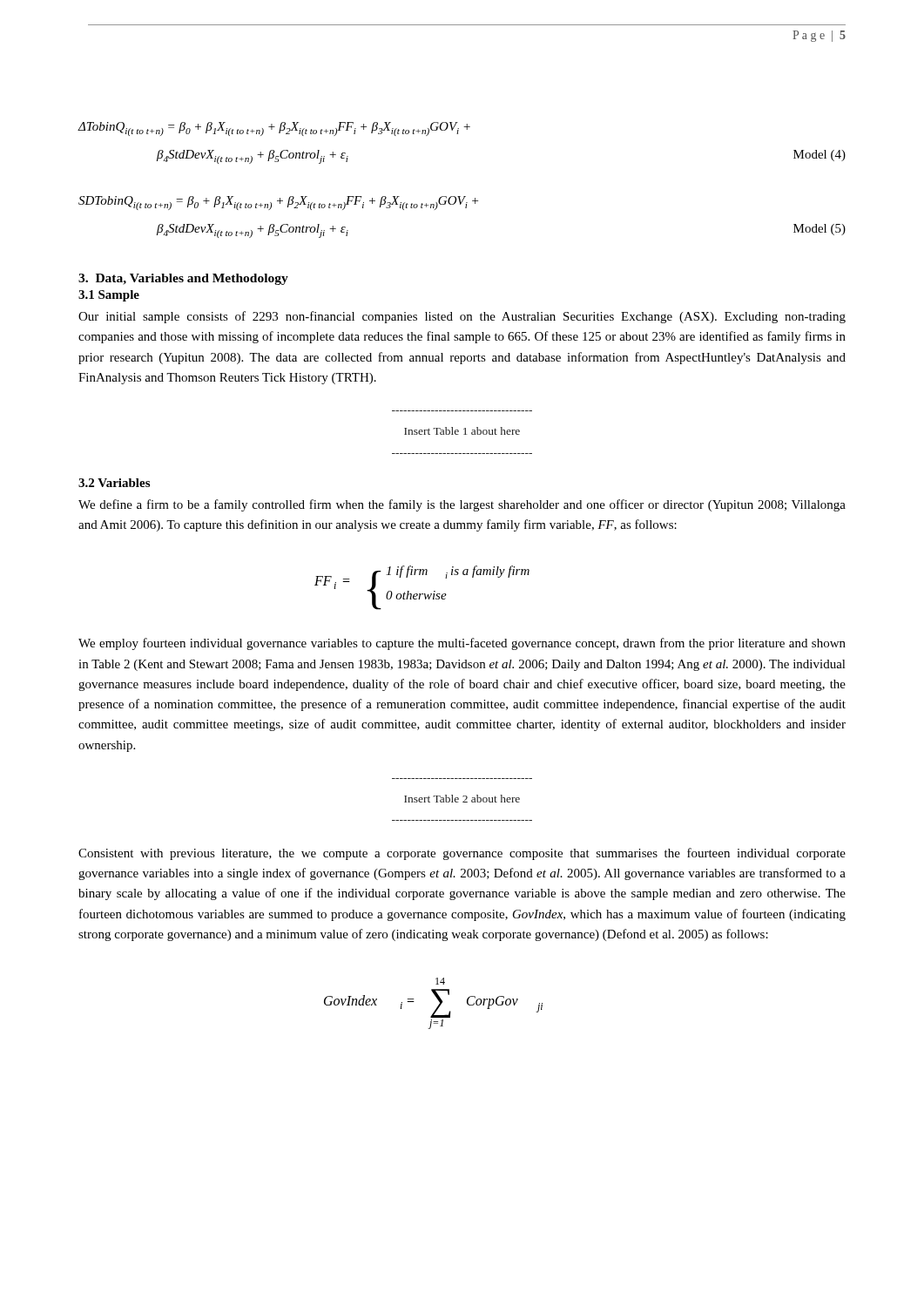This screenshot has width=924, height=1307.
Task: Navigate to the passage starting "Consistent with previous literature, the we compute a"
Action: [x=462, y=893]
